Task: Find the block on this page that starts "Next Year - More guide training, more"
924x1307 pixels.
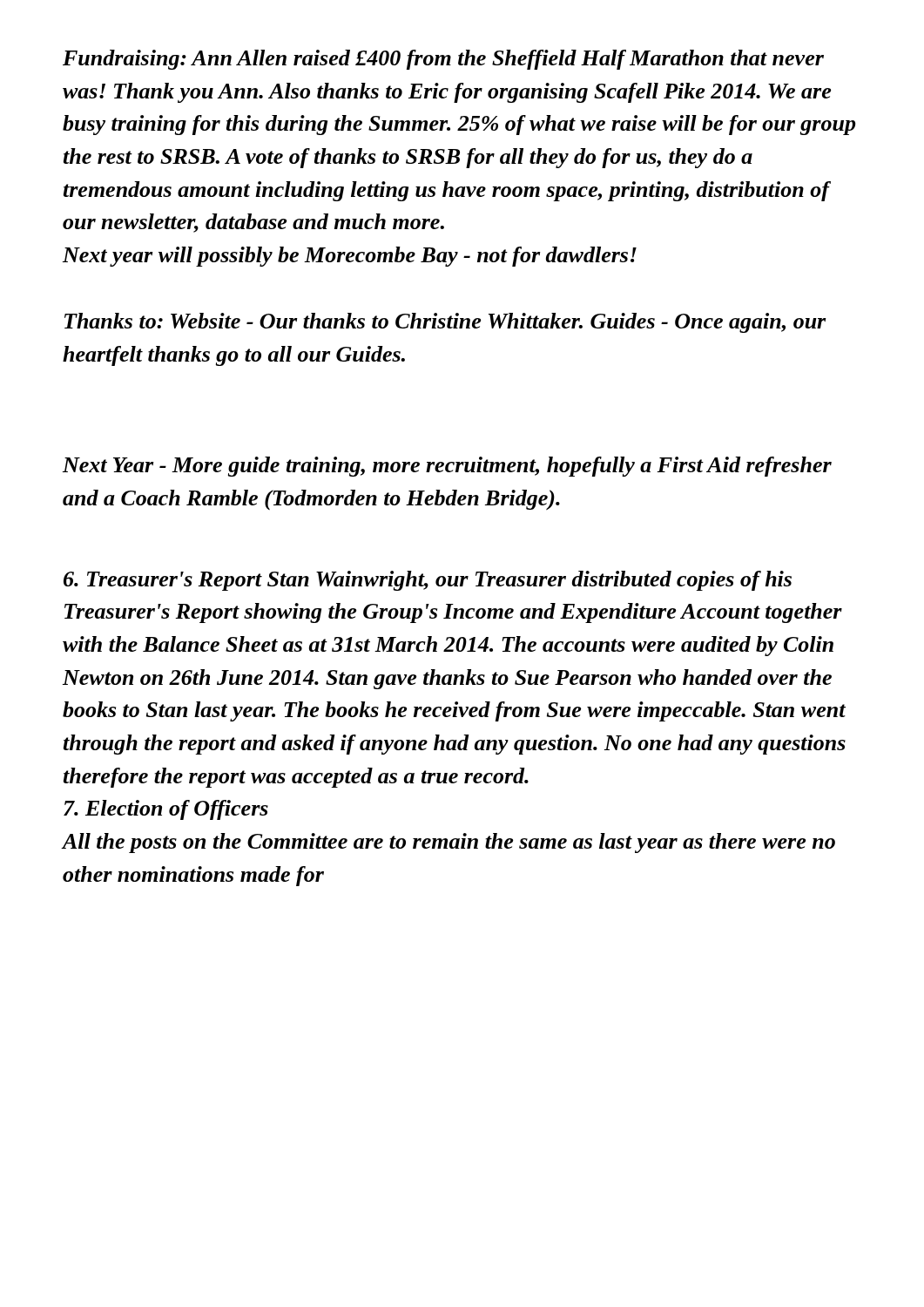Action: (447, 481)
